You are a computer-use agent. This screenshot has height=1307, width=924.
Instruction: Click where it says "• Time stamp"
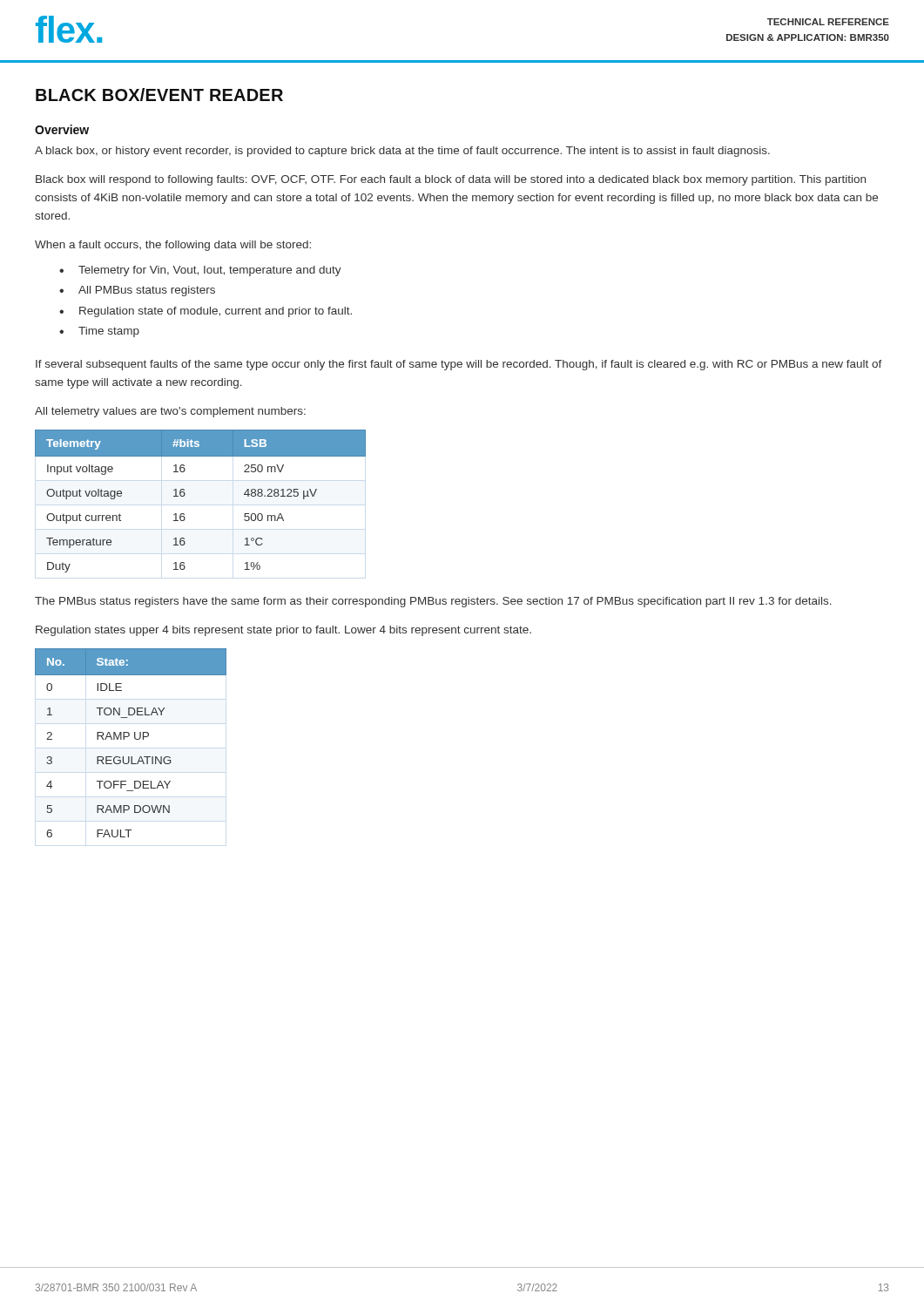[99, 332]
